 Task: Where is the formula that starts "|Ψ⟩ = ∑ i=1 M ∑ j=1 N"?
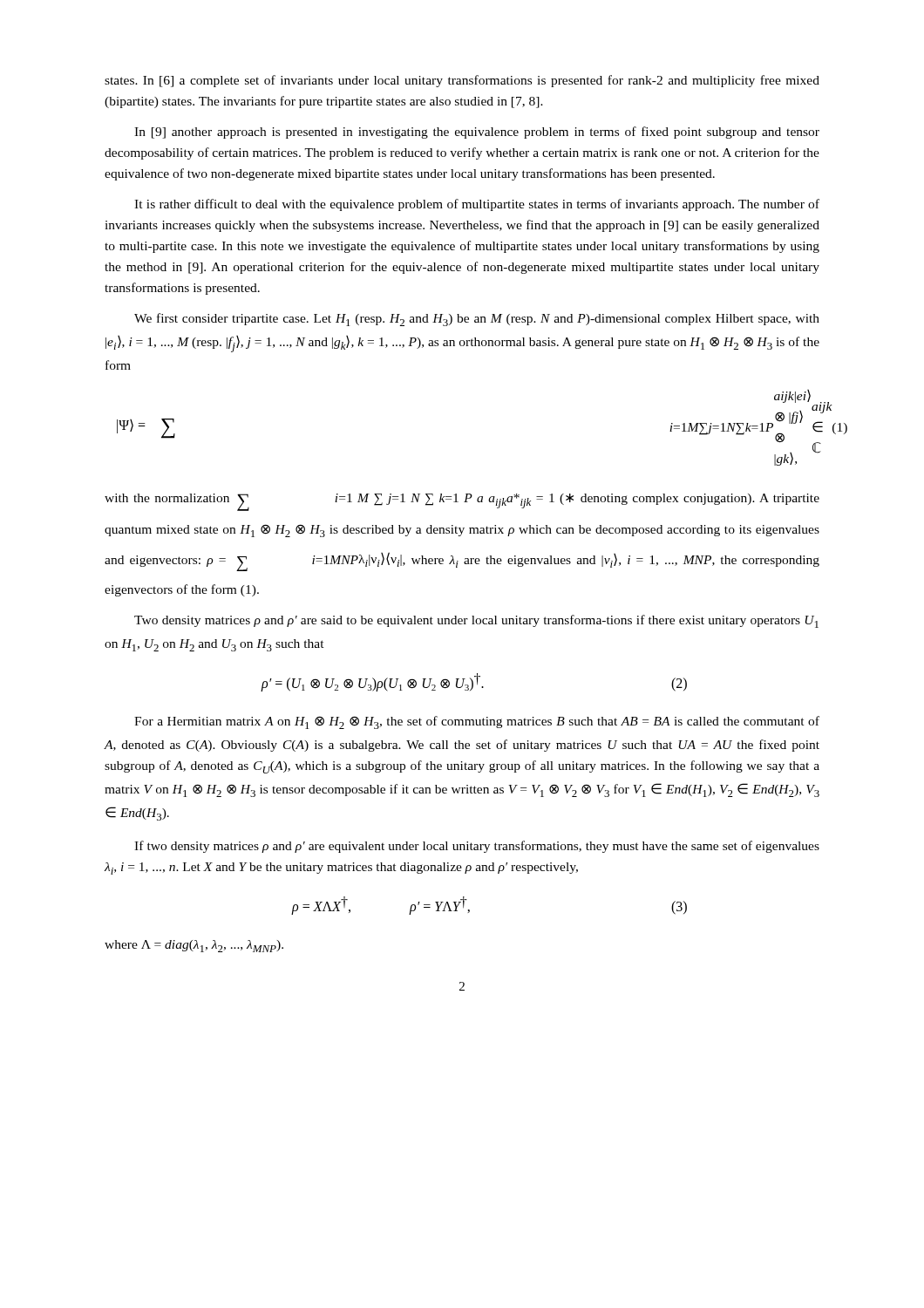[x=792, y=396]
